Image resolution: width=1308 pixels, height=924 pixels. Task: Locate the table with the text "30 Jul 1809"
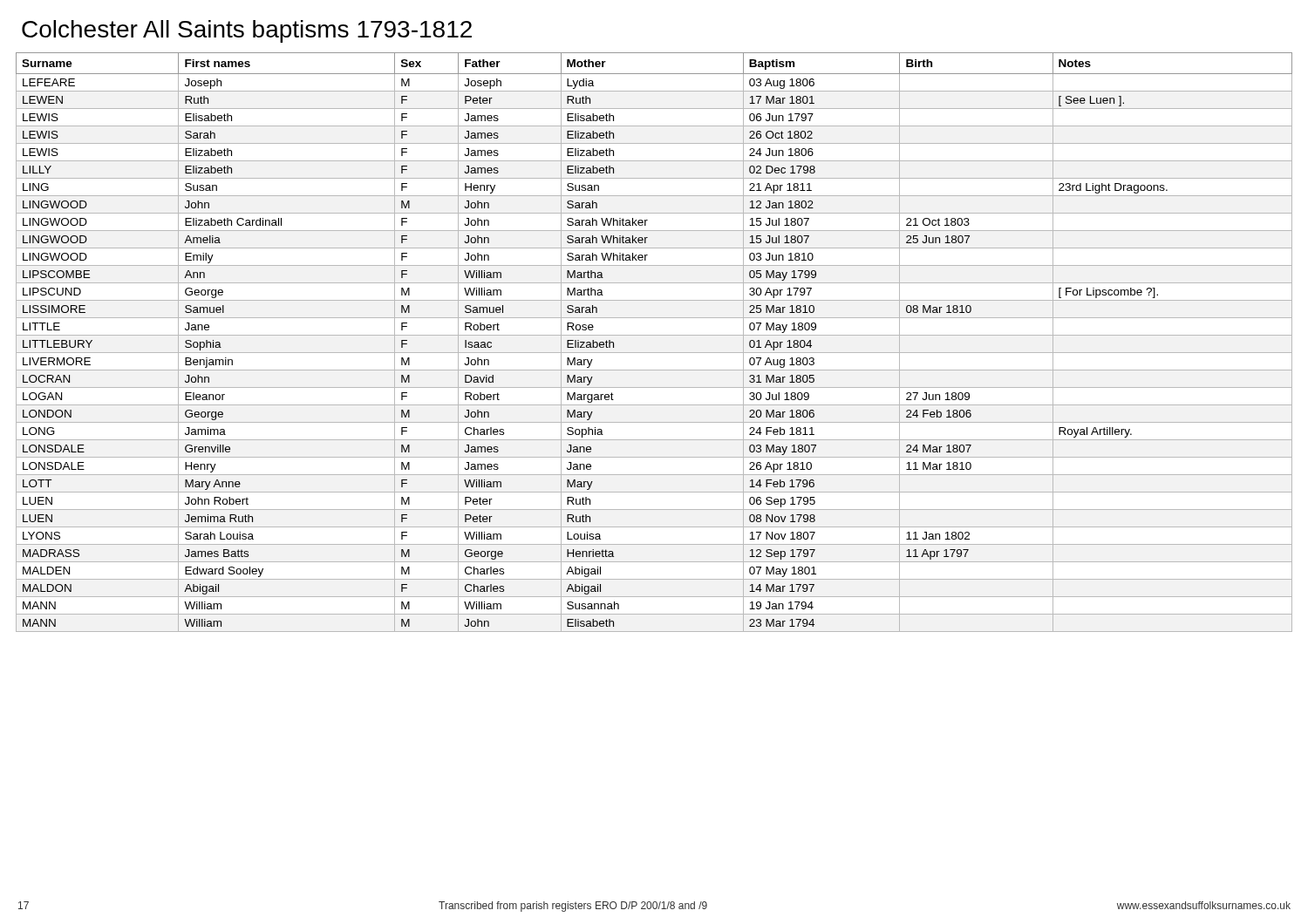point(654,342)
